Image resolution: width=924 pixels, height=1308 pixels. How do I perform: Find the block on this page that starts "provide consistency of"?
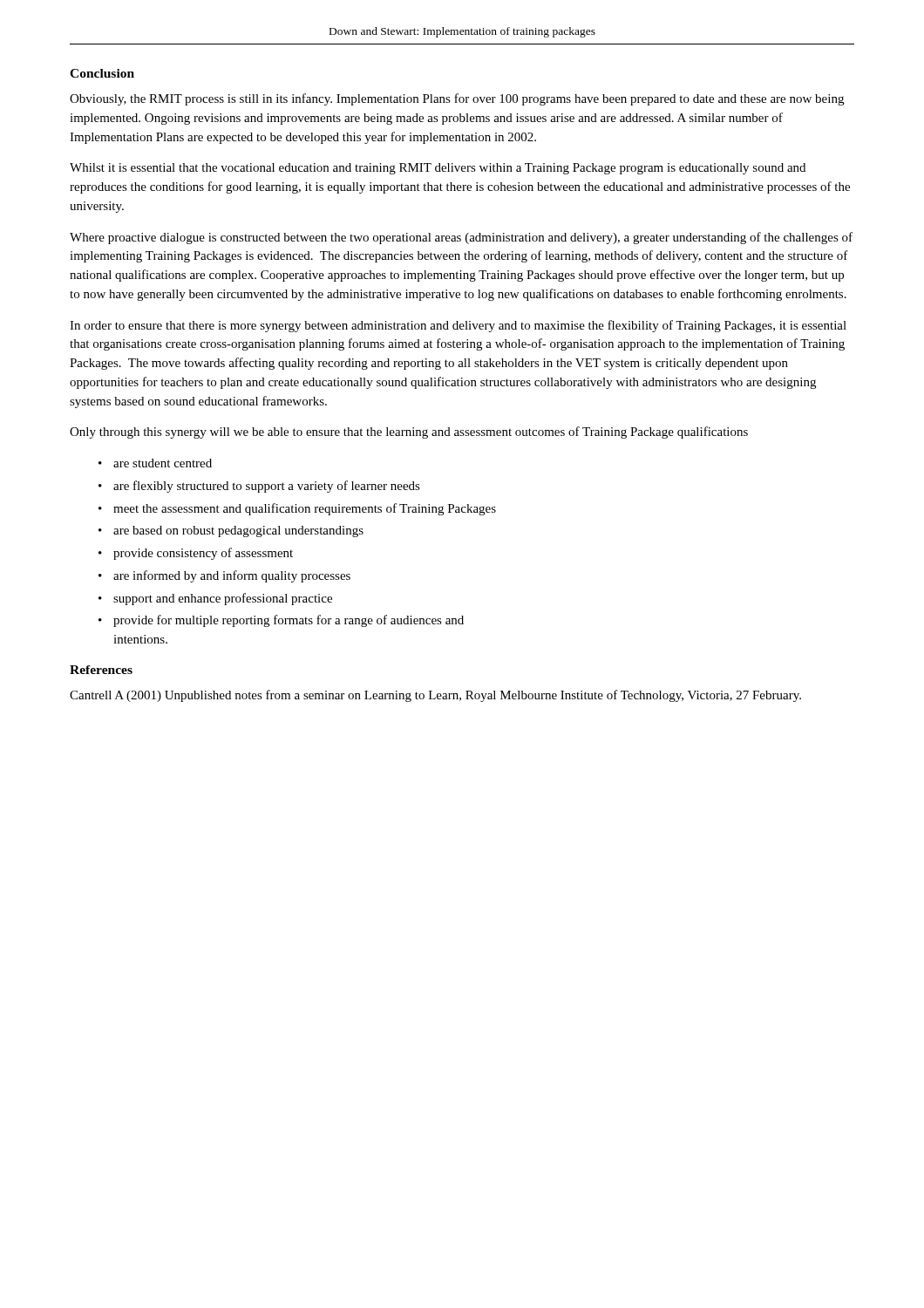tap(203, 553)
